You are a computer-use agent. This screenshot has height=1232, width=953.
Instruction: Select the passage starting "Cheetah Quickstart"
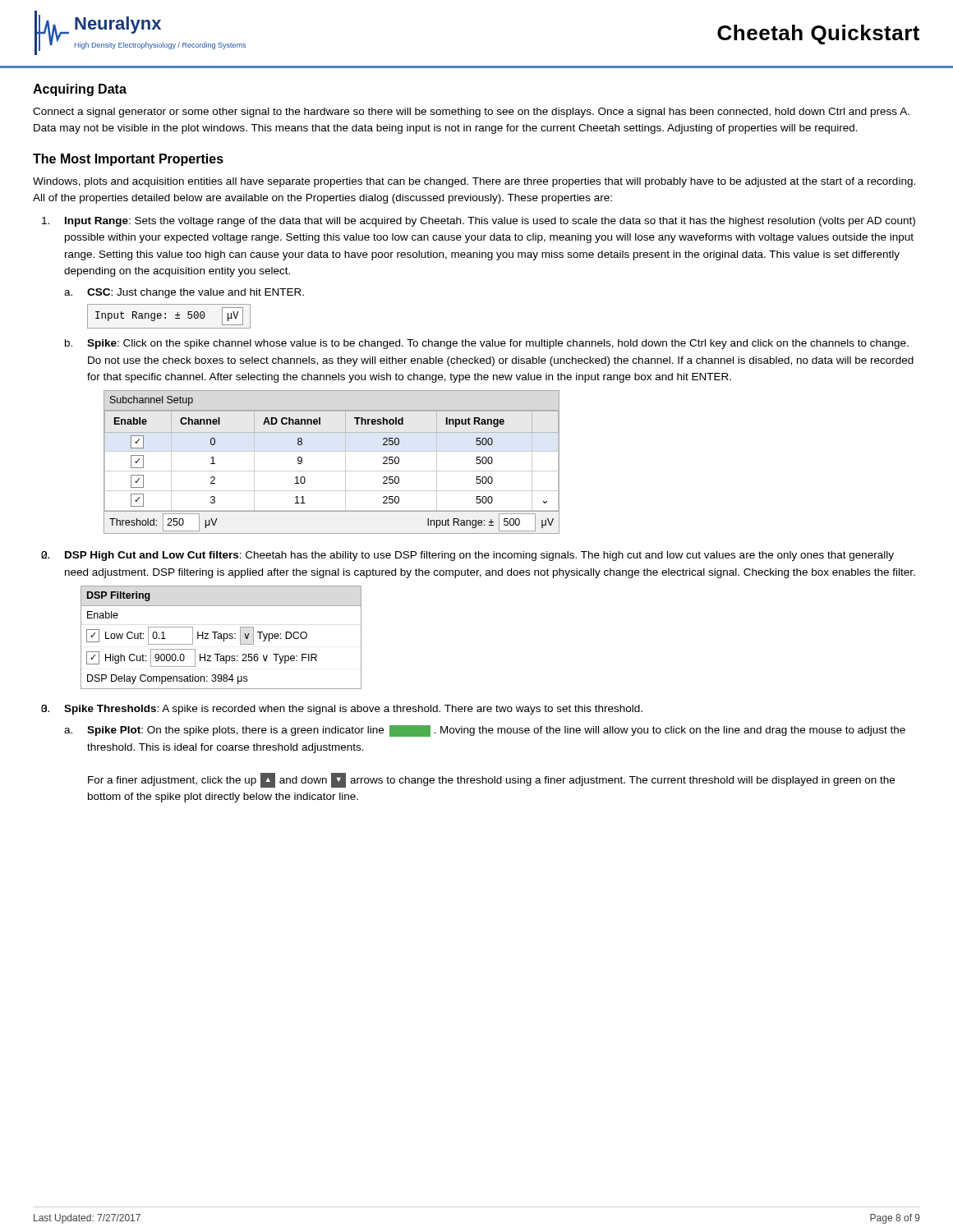pyautogui.click(x=818, y=32)
